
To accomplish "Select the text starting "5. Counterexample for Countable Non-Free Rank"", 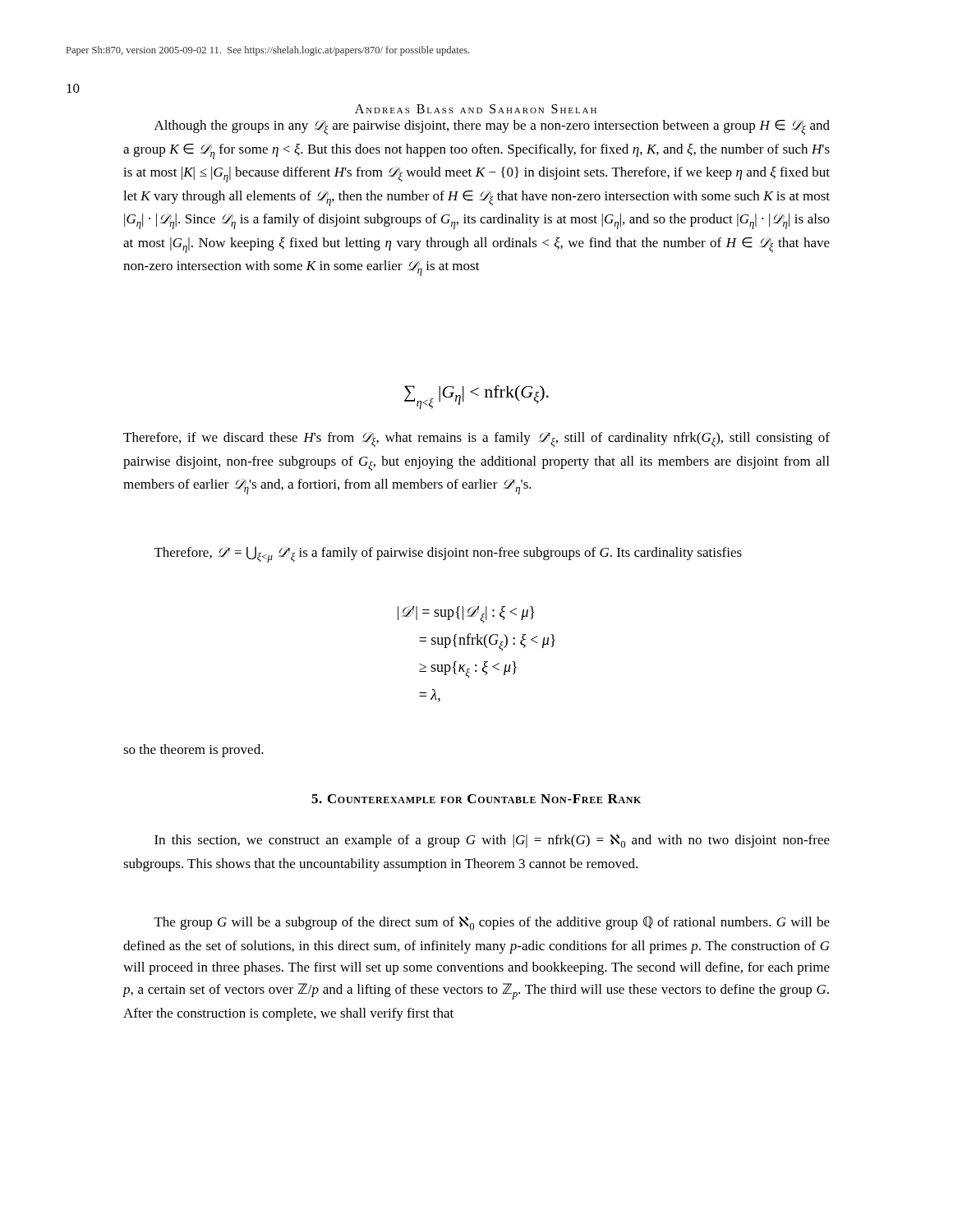I will click(476, 799).
